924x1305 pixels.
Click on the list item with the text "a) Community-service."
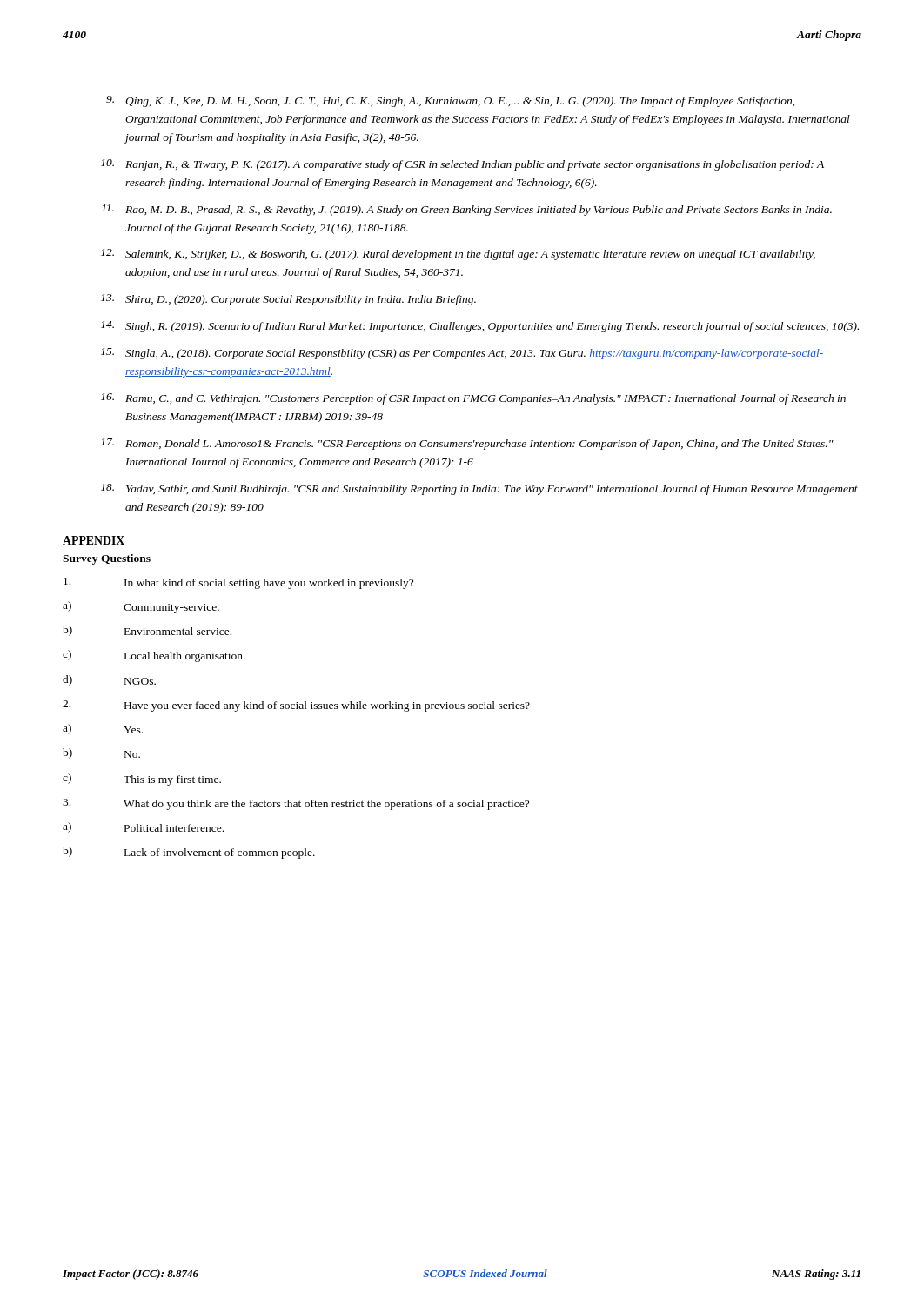click(141, 607)
